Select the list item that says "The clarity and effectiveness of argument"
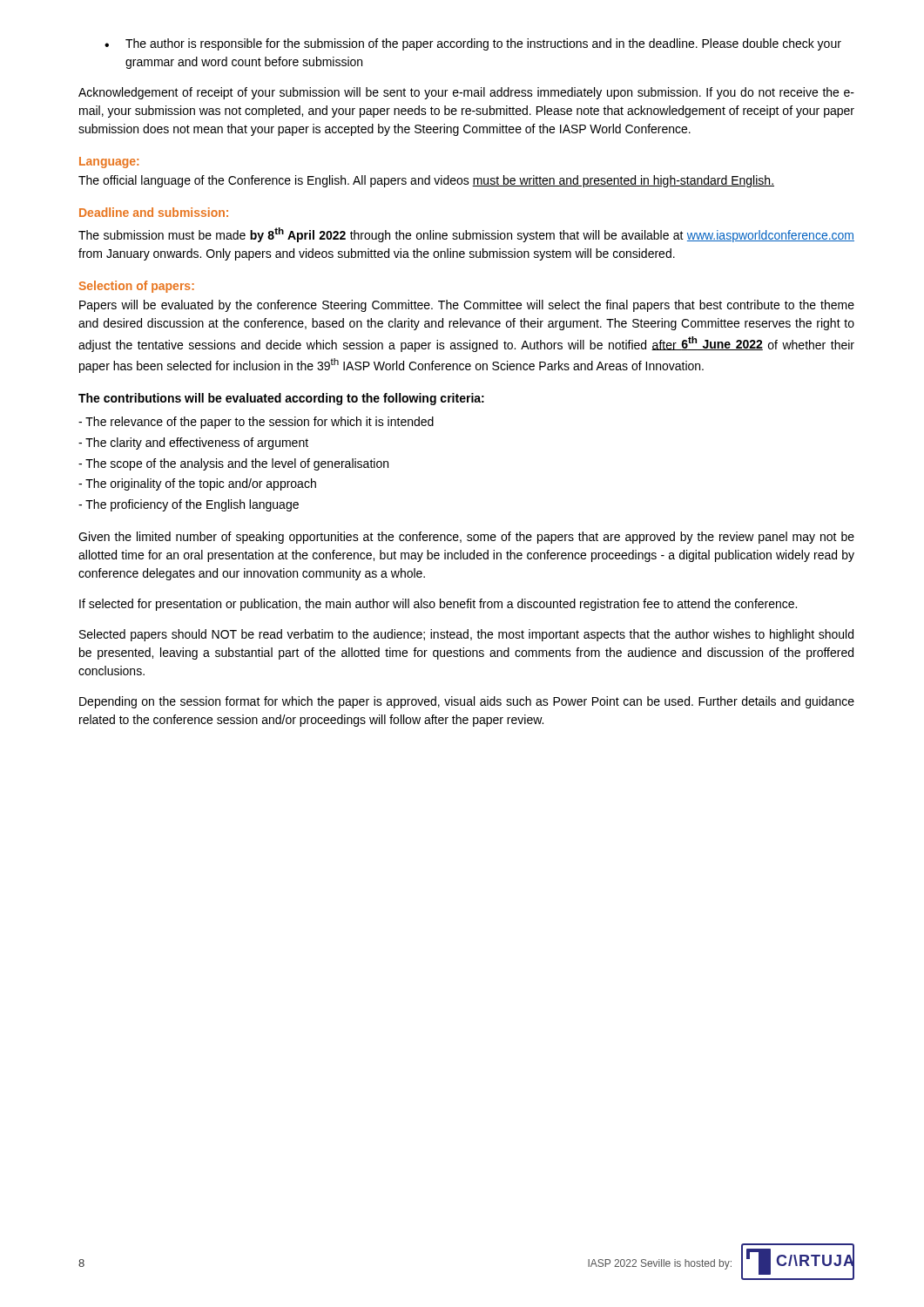924x1307 pixels. pyautogui.click(x=193, y=442)
